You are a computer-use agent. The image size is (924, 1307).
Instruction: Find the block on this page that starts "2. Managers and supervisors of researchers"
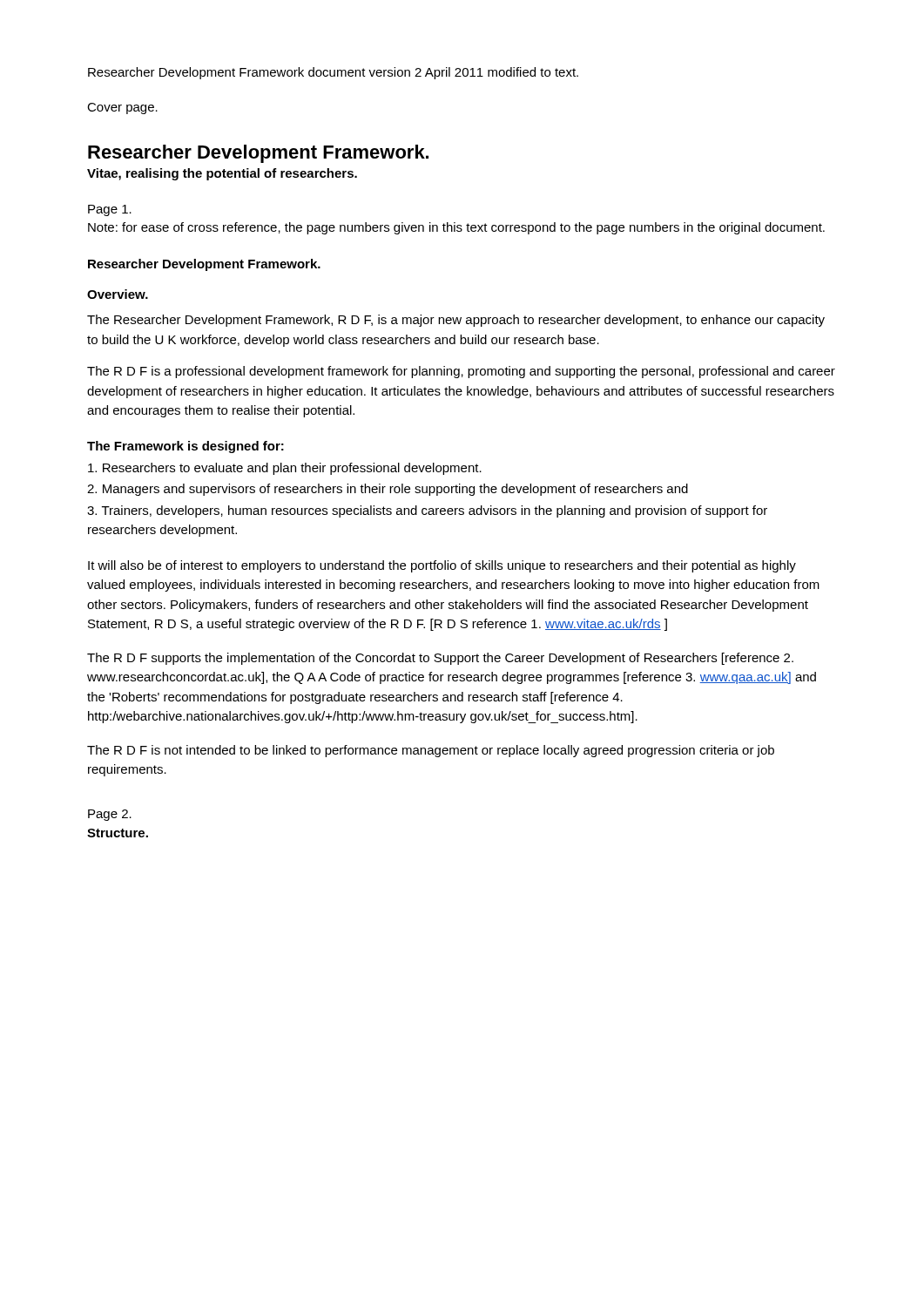388,488
